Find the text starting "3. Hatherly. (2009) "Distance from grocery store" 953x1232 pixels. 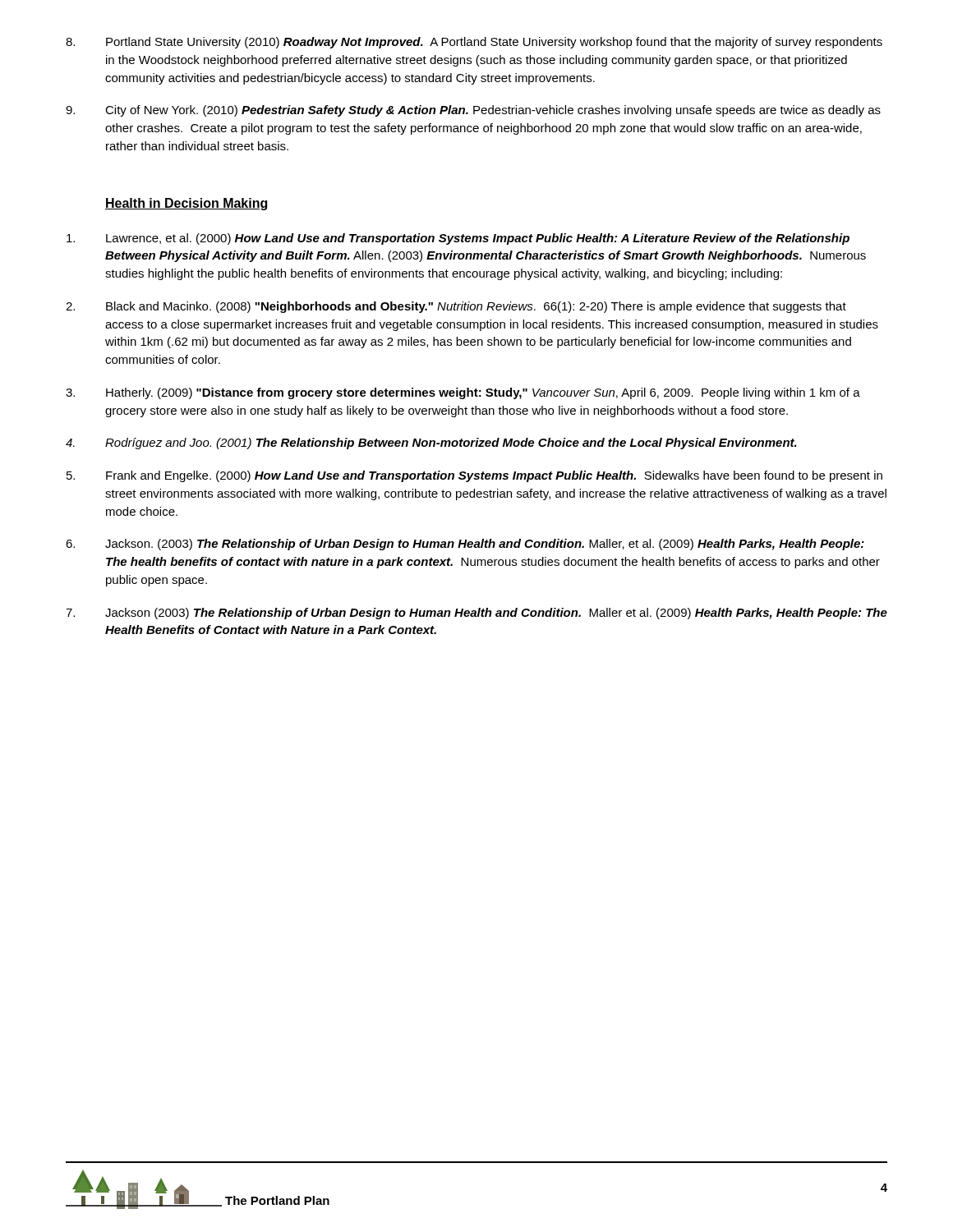[x=476, y=401]
